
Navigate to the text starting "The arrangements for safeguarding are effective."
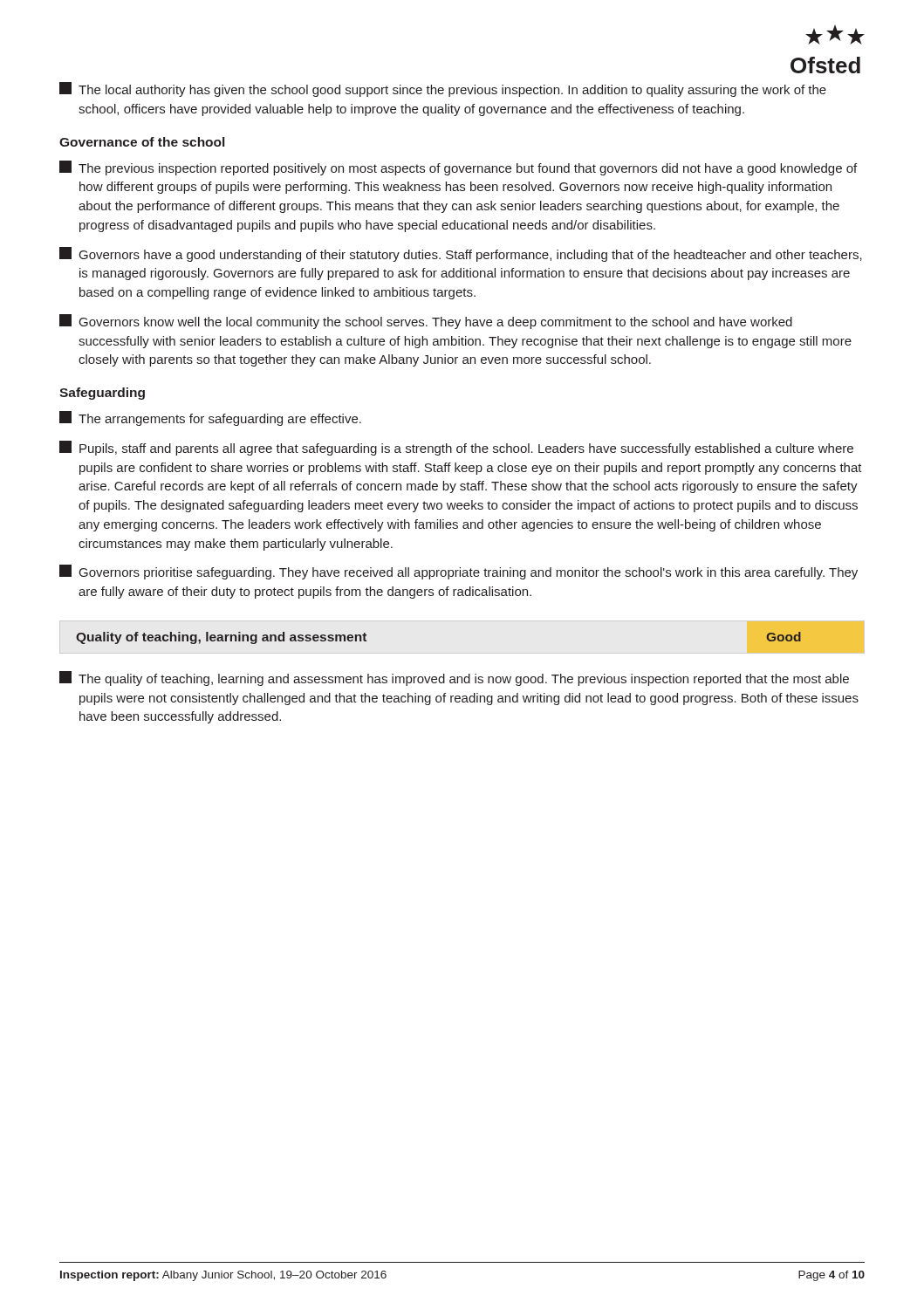tap(210, 418)
